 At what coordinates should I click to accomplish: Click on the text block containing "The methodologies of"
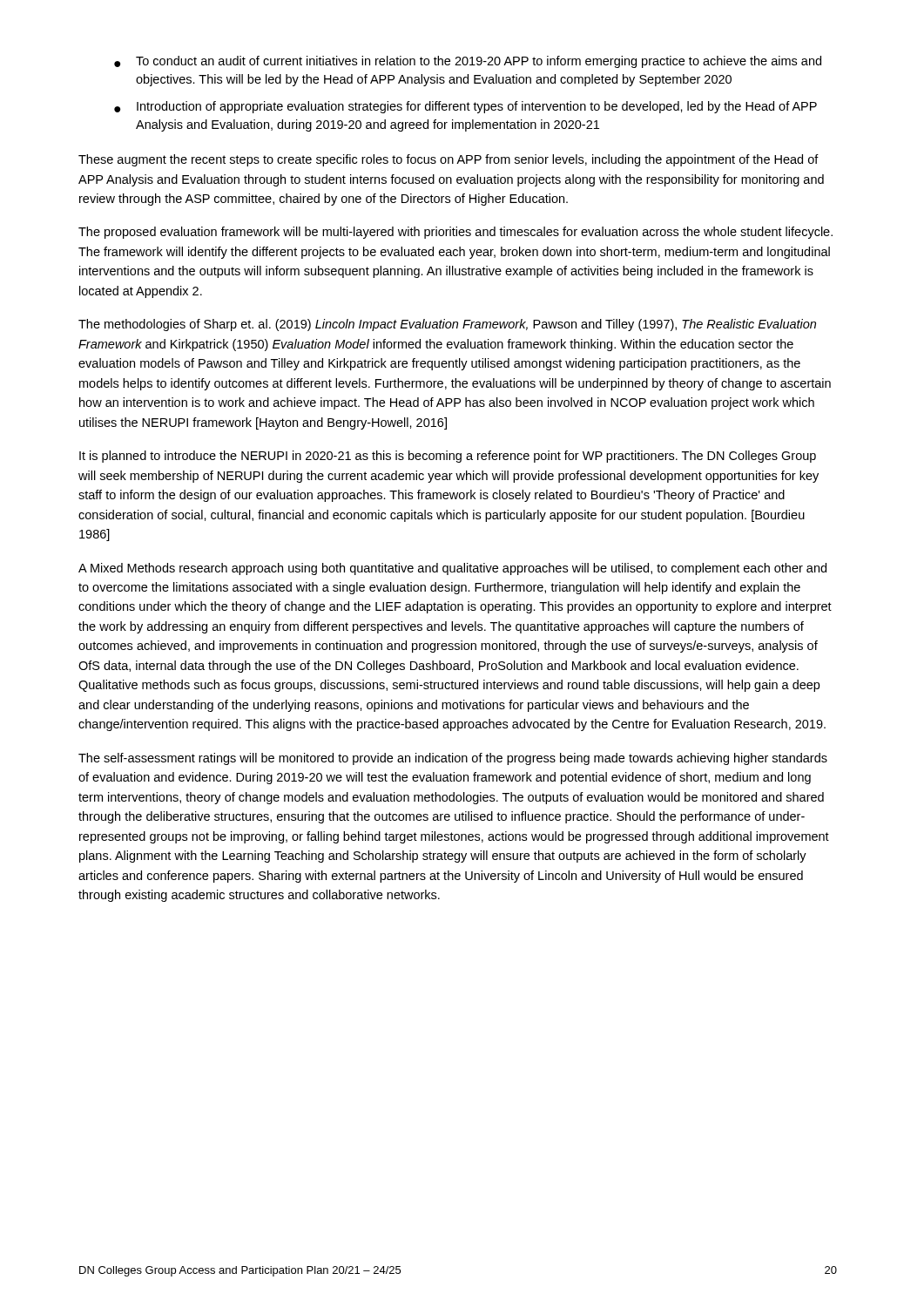coord(455,373)
